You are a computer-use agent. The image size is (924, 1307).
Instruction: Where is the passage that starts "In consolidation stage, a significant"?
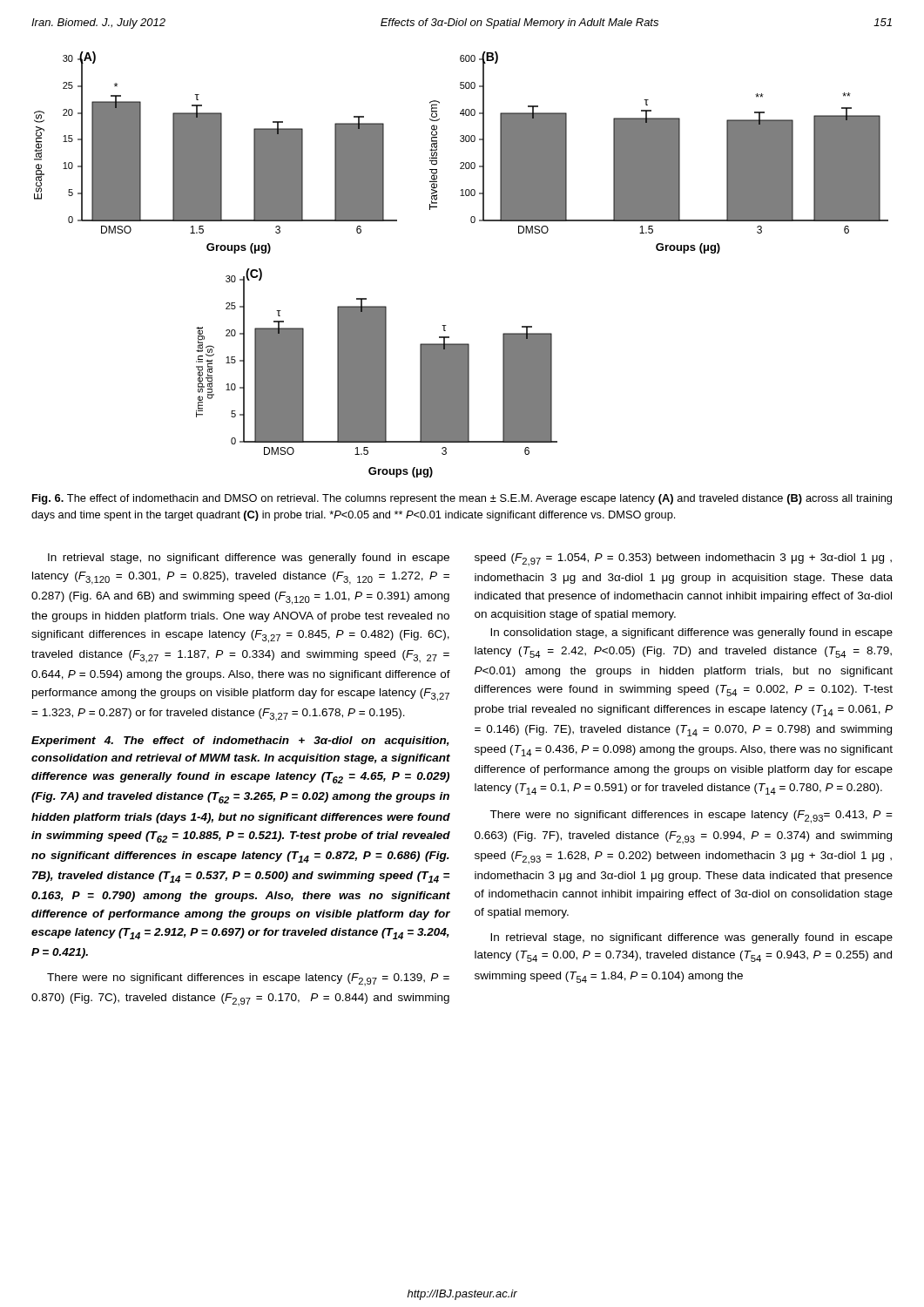[x=683, y=712]
